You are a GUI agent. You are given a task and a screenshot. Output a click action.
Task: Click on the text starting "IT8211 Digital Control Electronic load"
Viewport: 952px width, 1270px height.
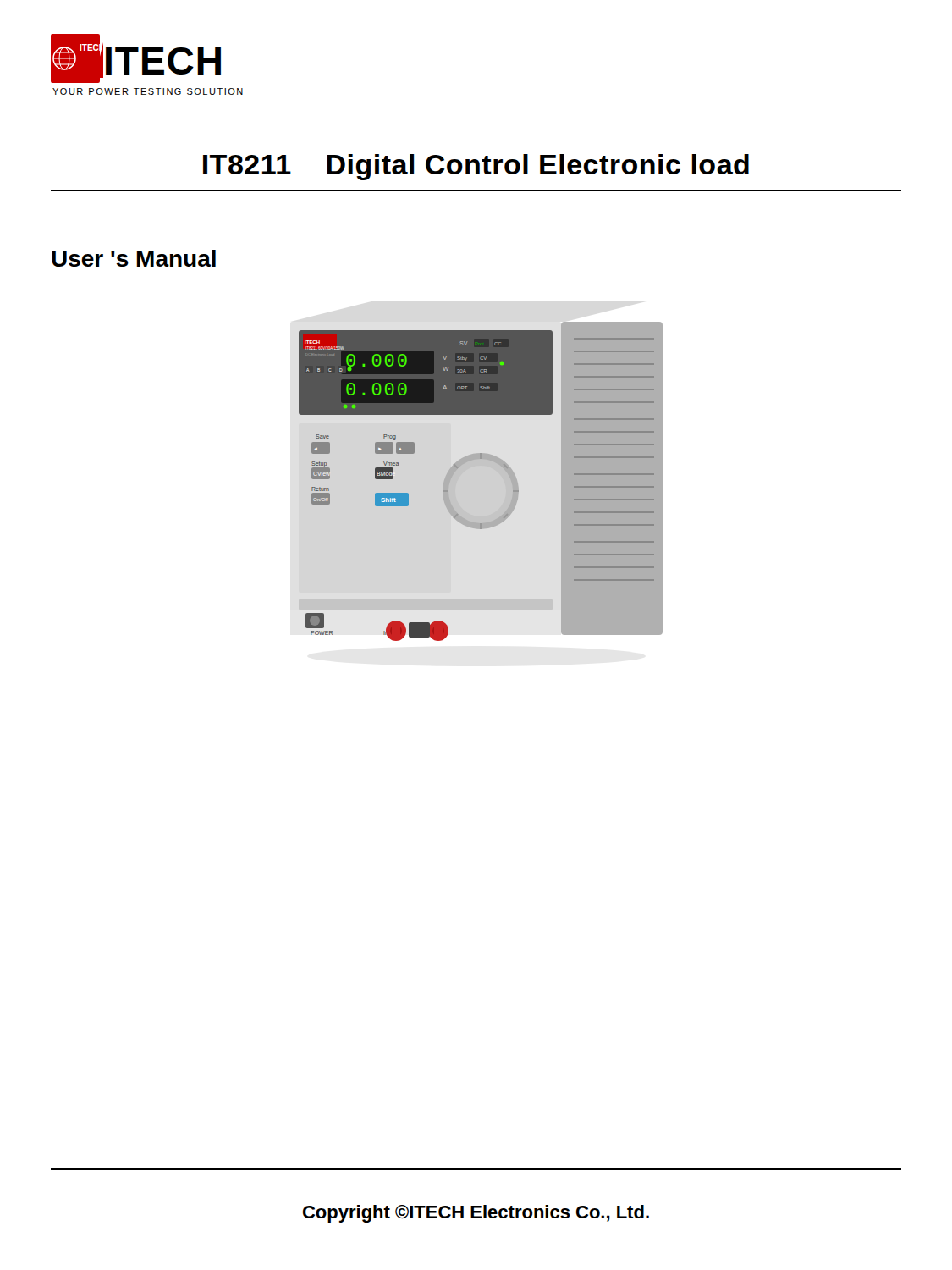[476, 170]
